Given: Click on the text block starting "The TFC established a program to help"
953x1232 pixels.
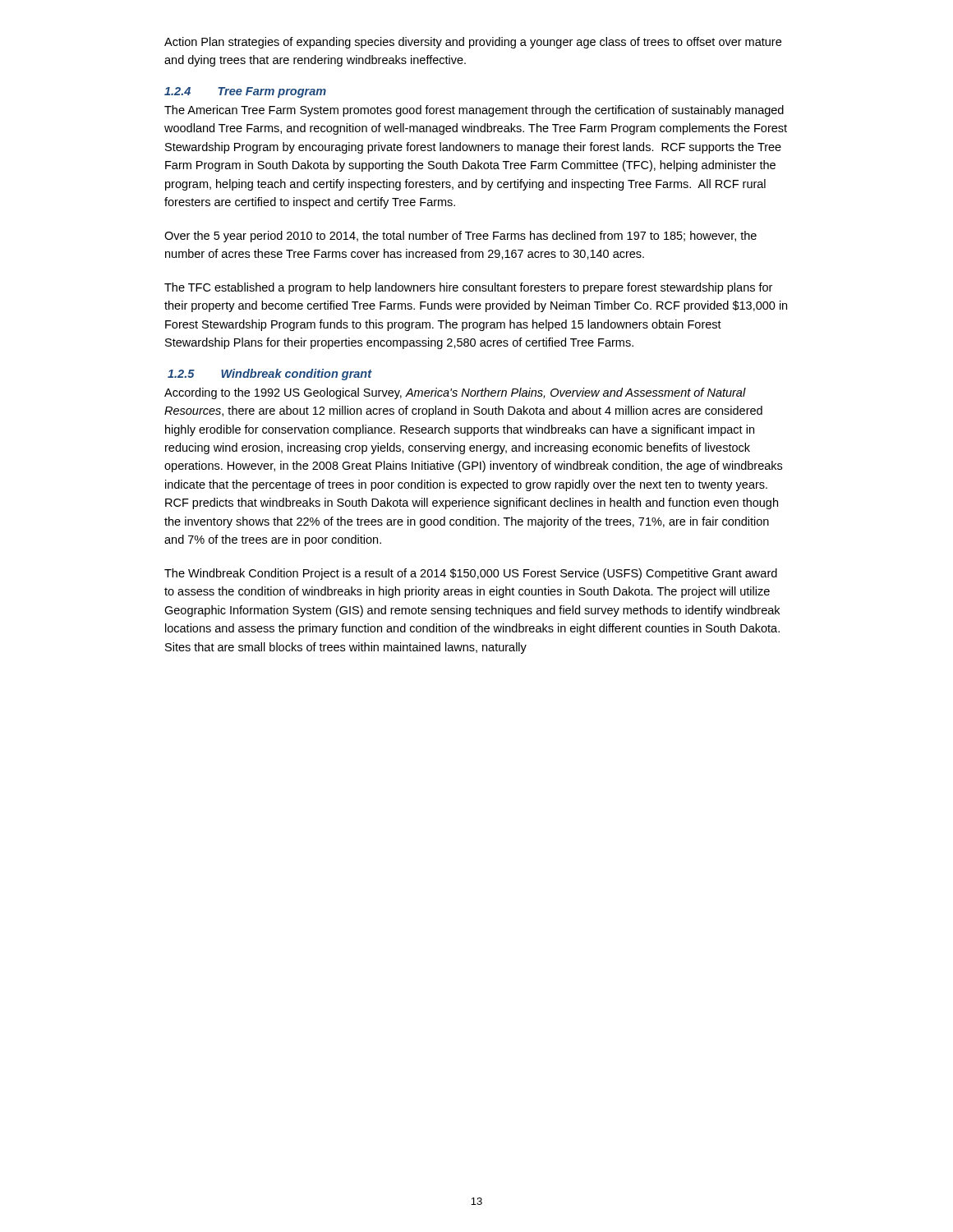Looking at the screenshot, I should pos(476,315).
